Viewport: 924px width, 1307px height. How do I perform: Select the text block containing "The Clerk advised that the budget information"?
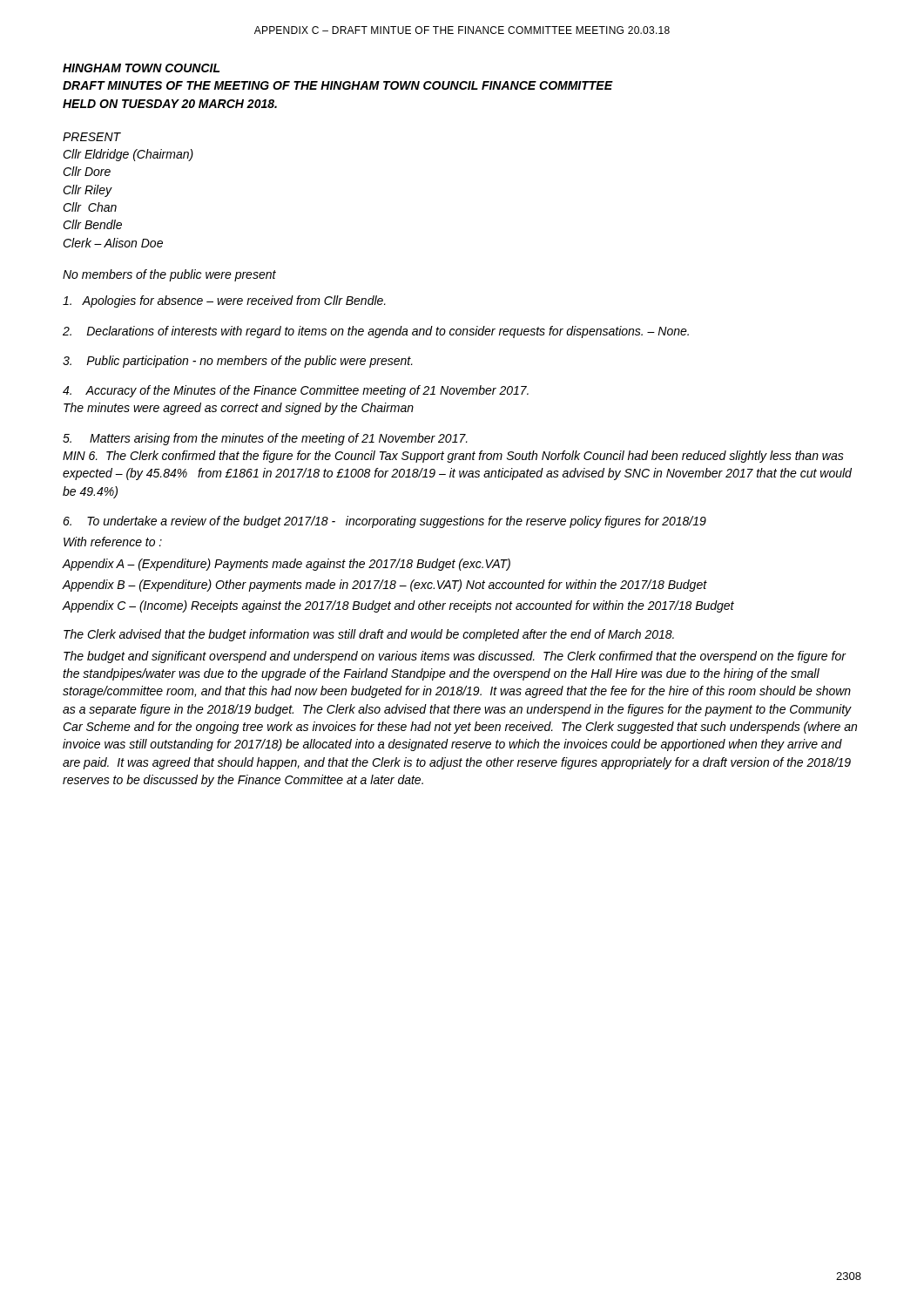coord(462,707)
